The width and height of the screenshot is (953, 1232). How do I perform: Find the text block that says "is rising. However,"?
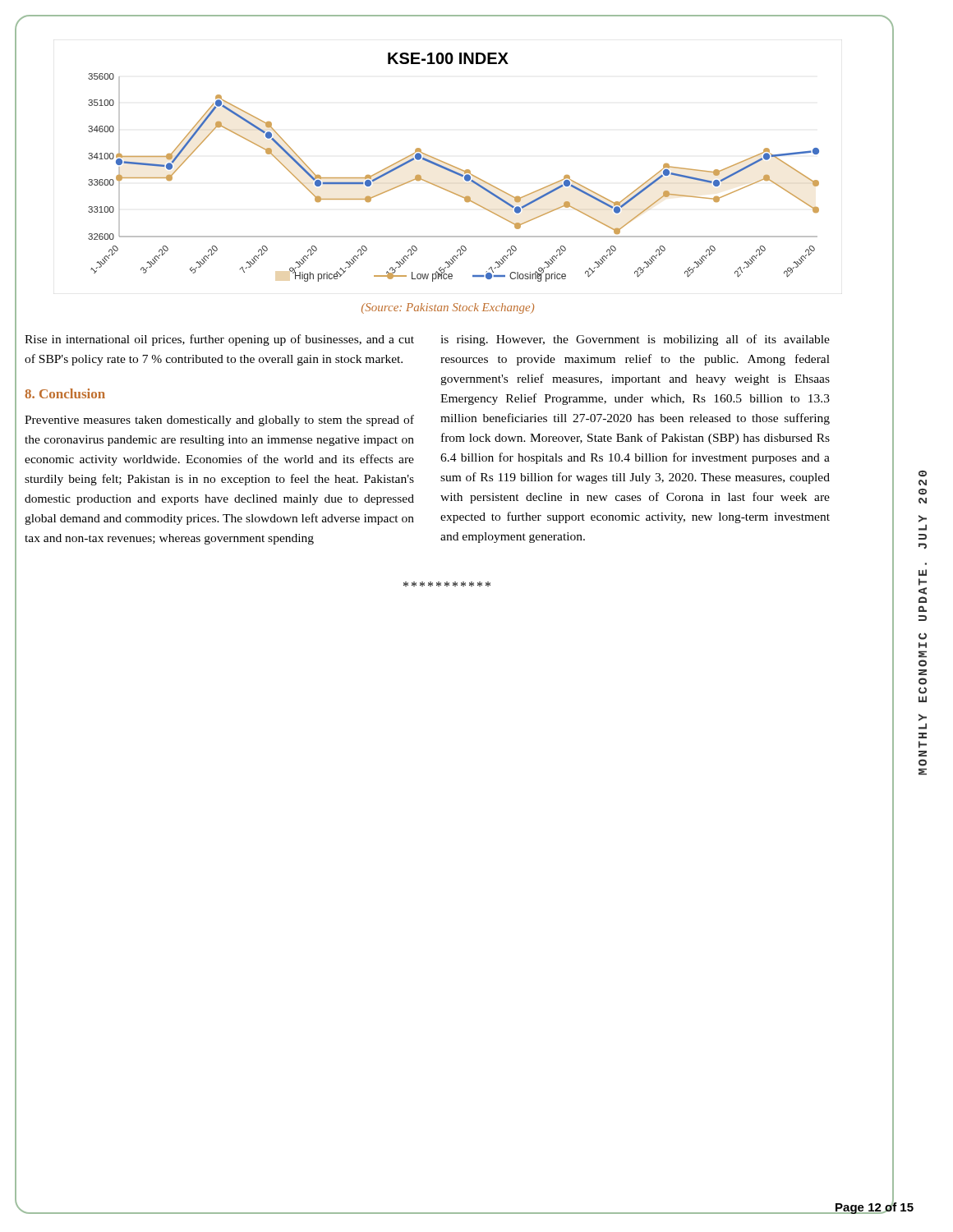(x=635, y=437)
